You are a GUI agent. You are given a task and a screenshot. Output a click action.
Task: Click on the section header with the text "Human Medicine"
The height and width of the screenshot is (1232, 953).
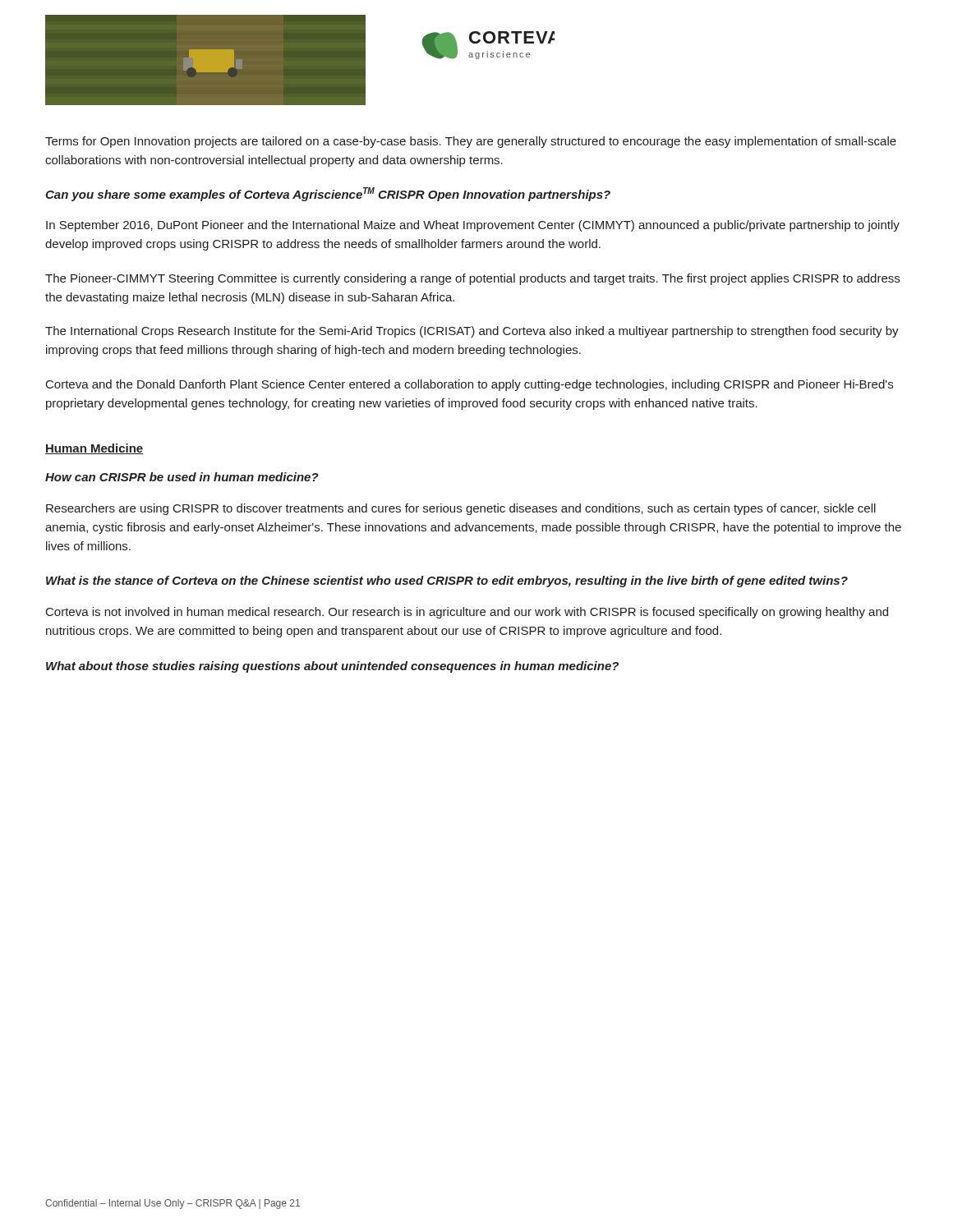click(94, 449)
